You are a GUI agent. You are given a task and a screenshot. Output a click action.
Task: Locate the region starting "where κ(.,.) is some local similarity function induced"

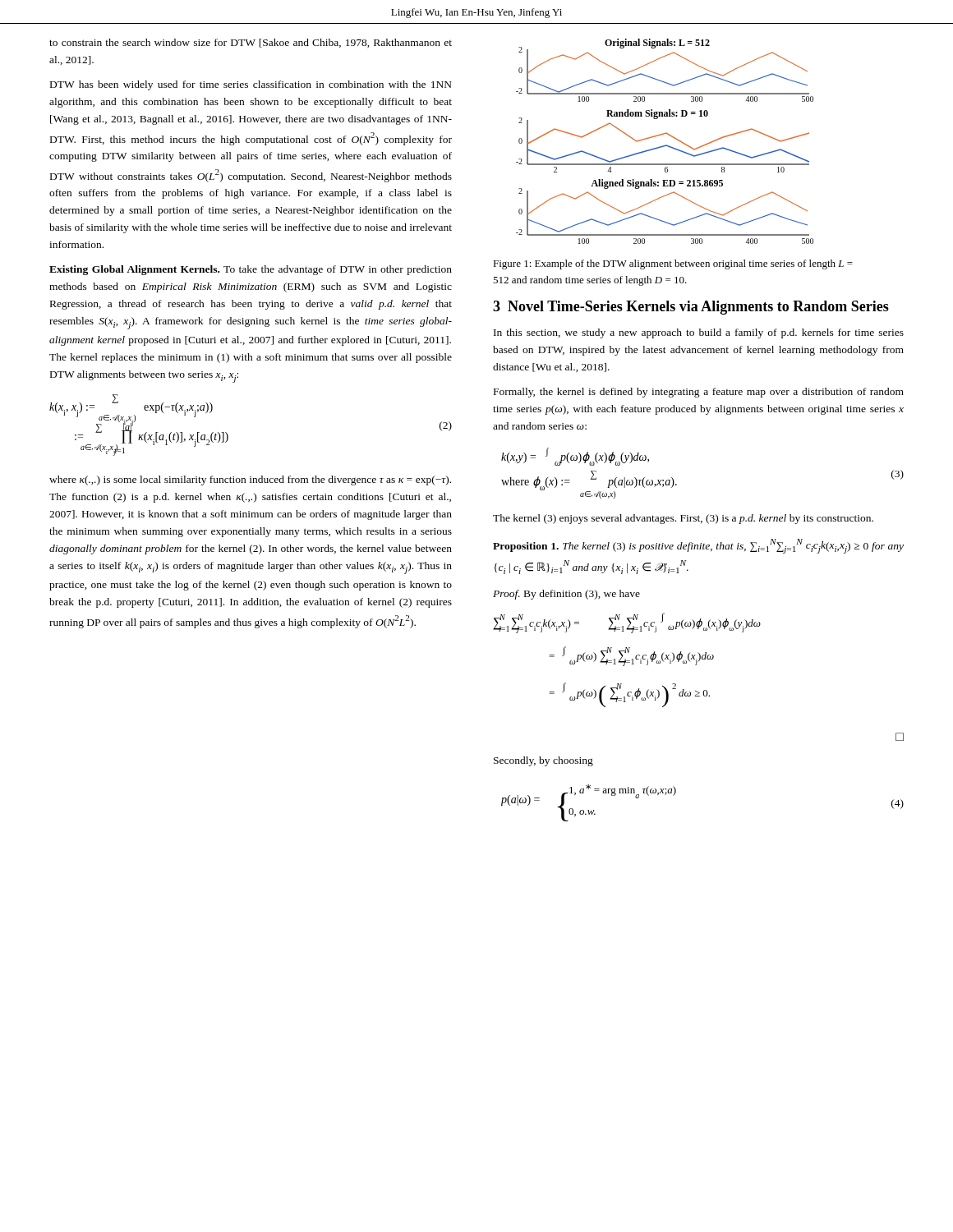251,551
